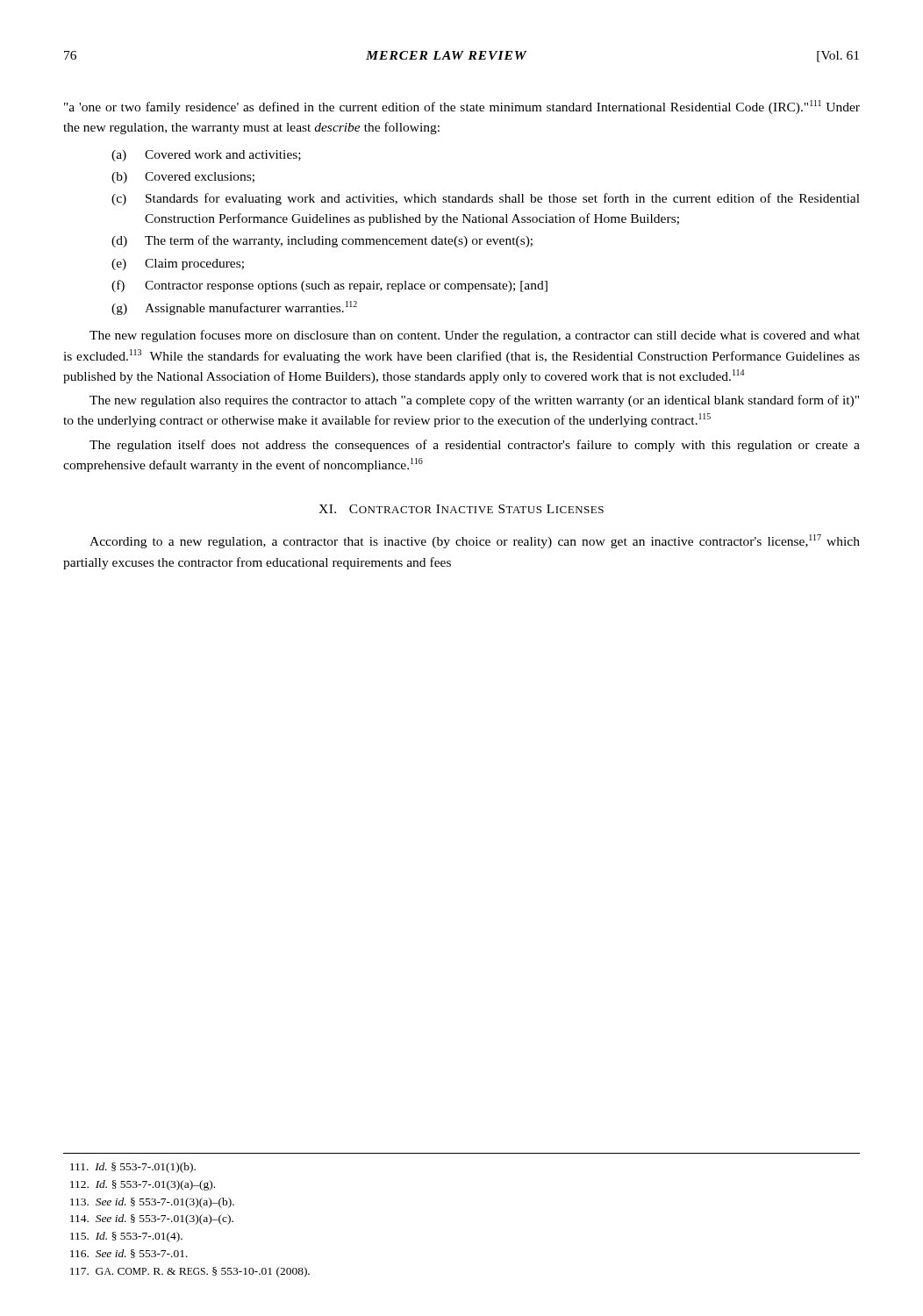
Task: Navigate to the region starting "The new regulation focuses"
Action: [x=462, y=355]
